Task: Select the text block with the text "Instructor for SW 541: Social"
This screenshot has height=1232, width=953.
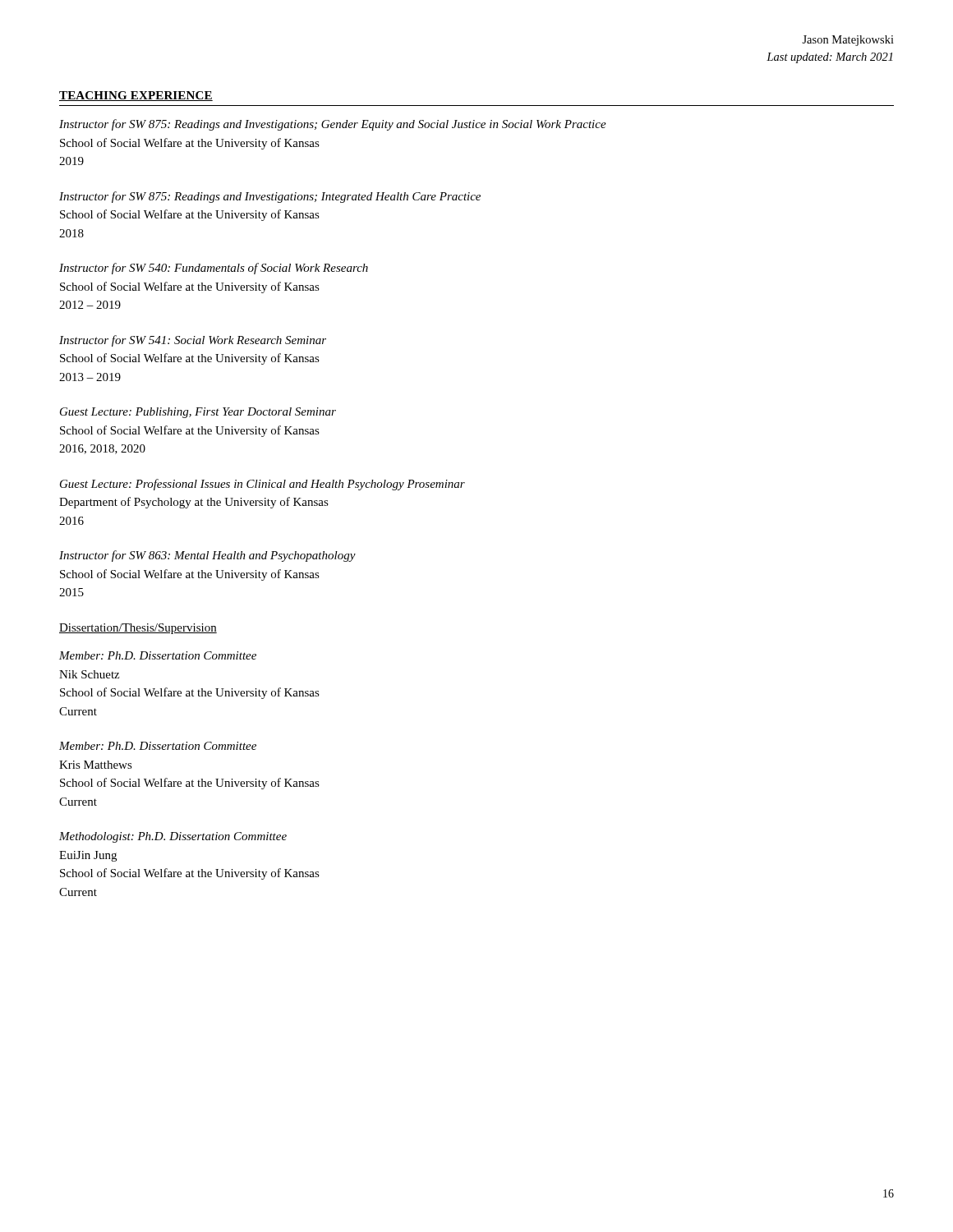Action: 193,341
